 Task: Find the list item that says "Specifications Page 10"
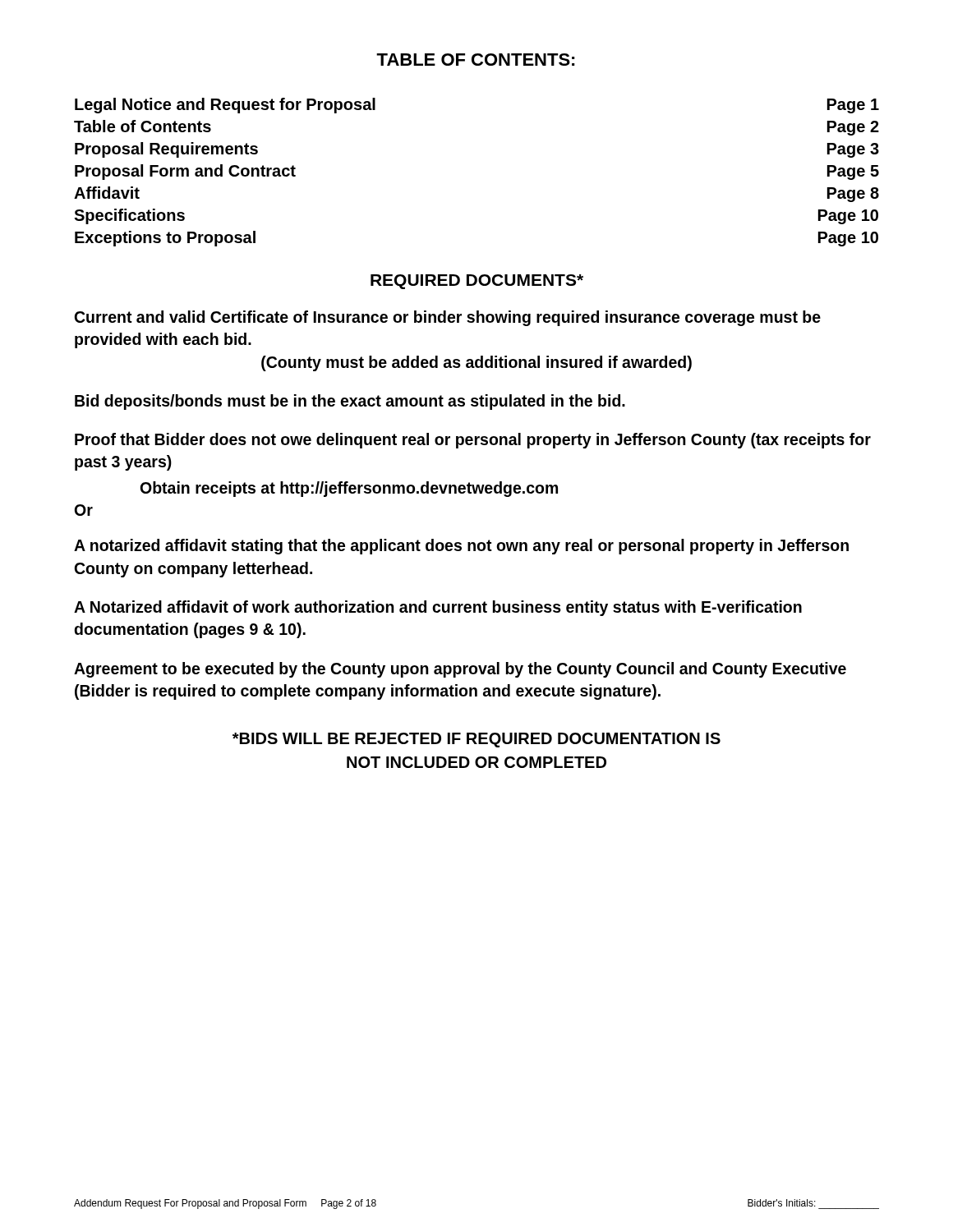[x=131, y=216]
